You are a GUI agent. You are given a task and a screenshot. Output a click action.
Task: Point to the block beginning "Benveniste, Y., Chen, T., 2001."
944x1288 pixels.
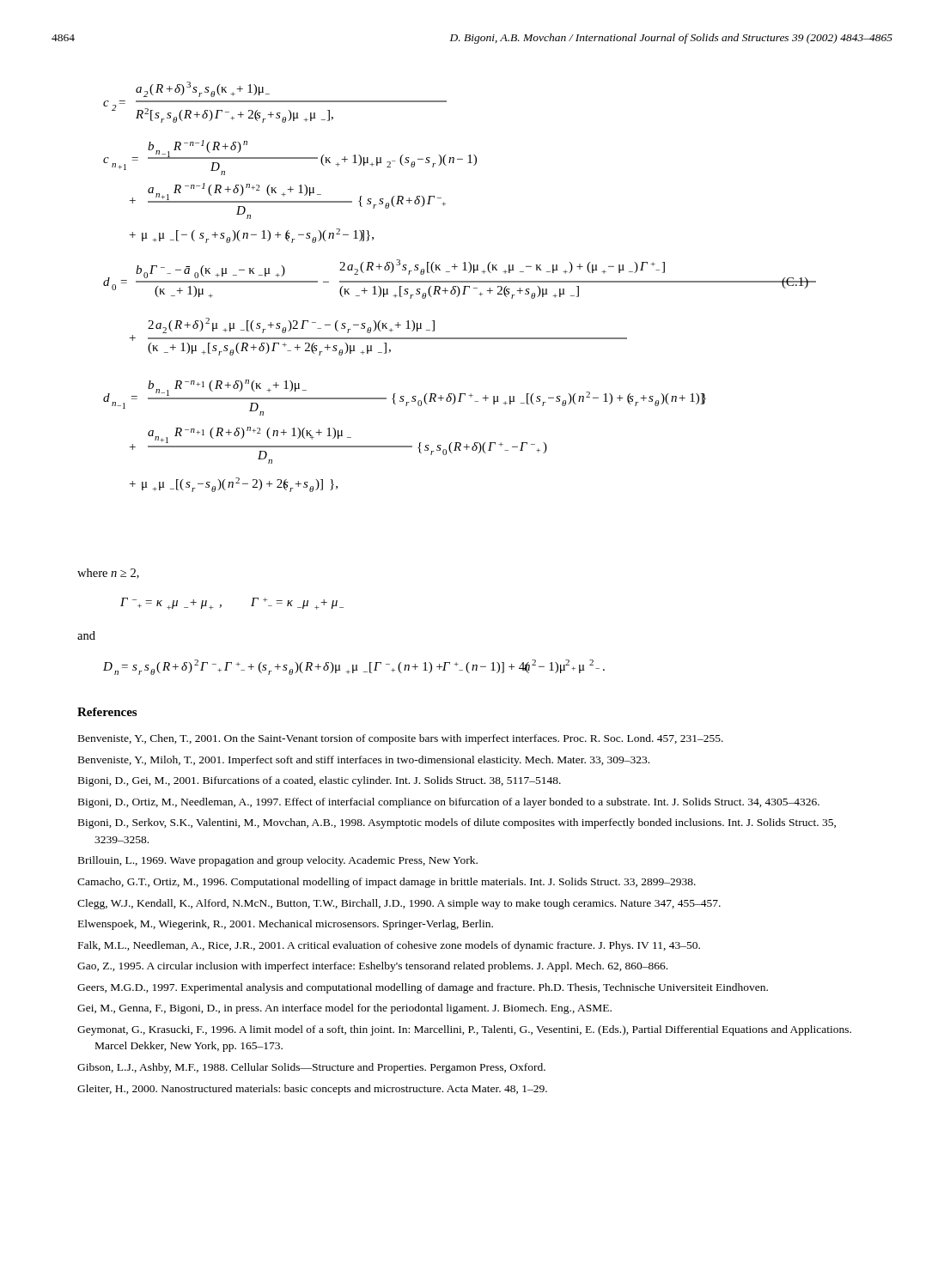[x=400, y=738]
